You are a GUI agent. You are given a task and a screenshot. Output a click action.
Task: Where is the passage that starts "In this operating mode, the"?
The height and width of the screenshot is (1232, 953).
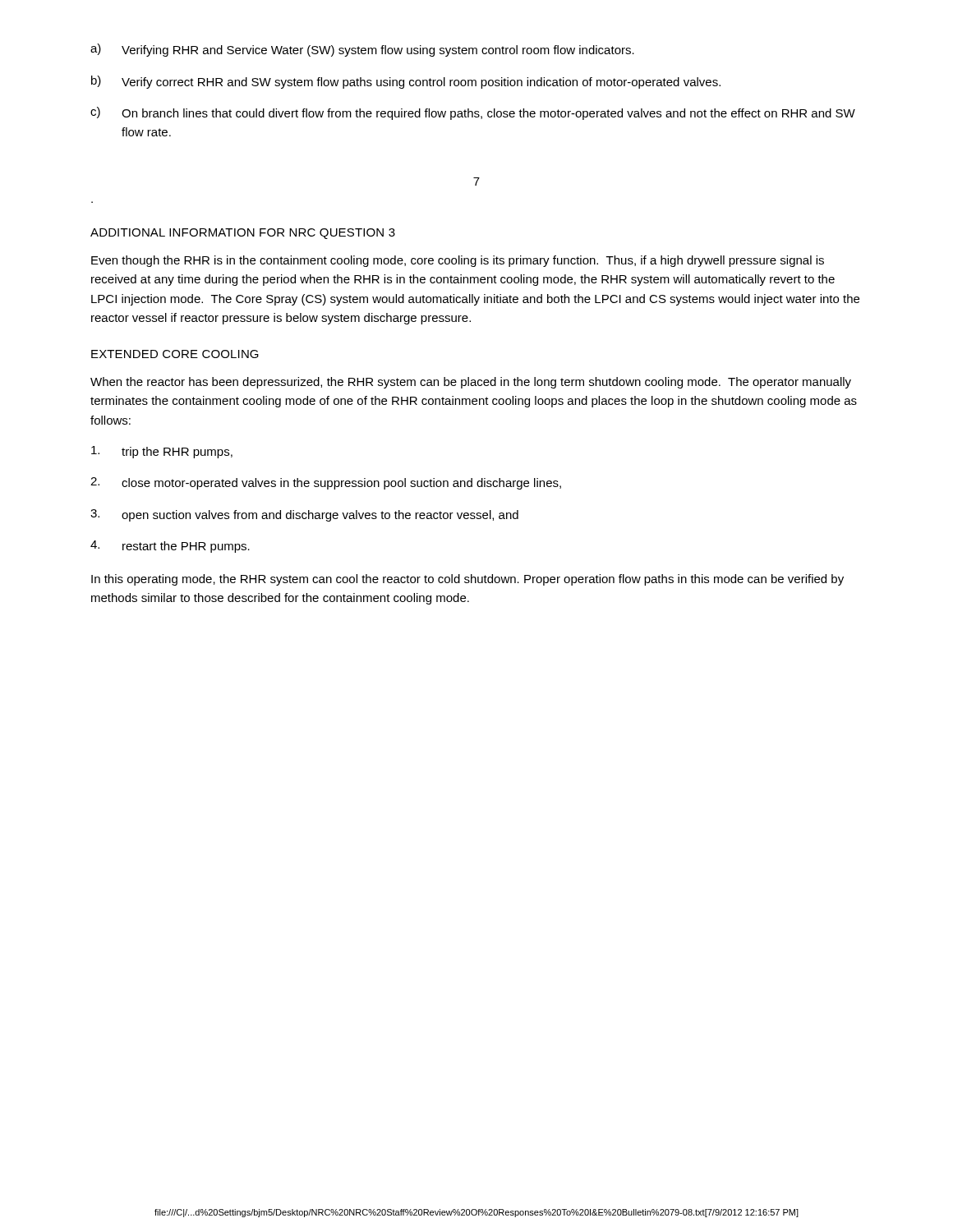(x=467, y=588)
